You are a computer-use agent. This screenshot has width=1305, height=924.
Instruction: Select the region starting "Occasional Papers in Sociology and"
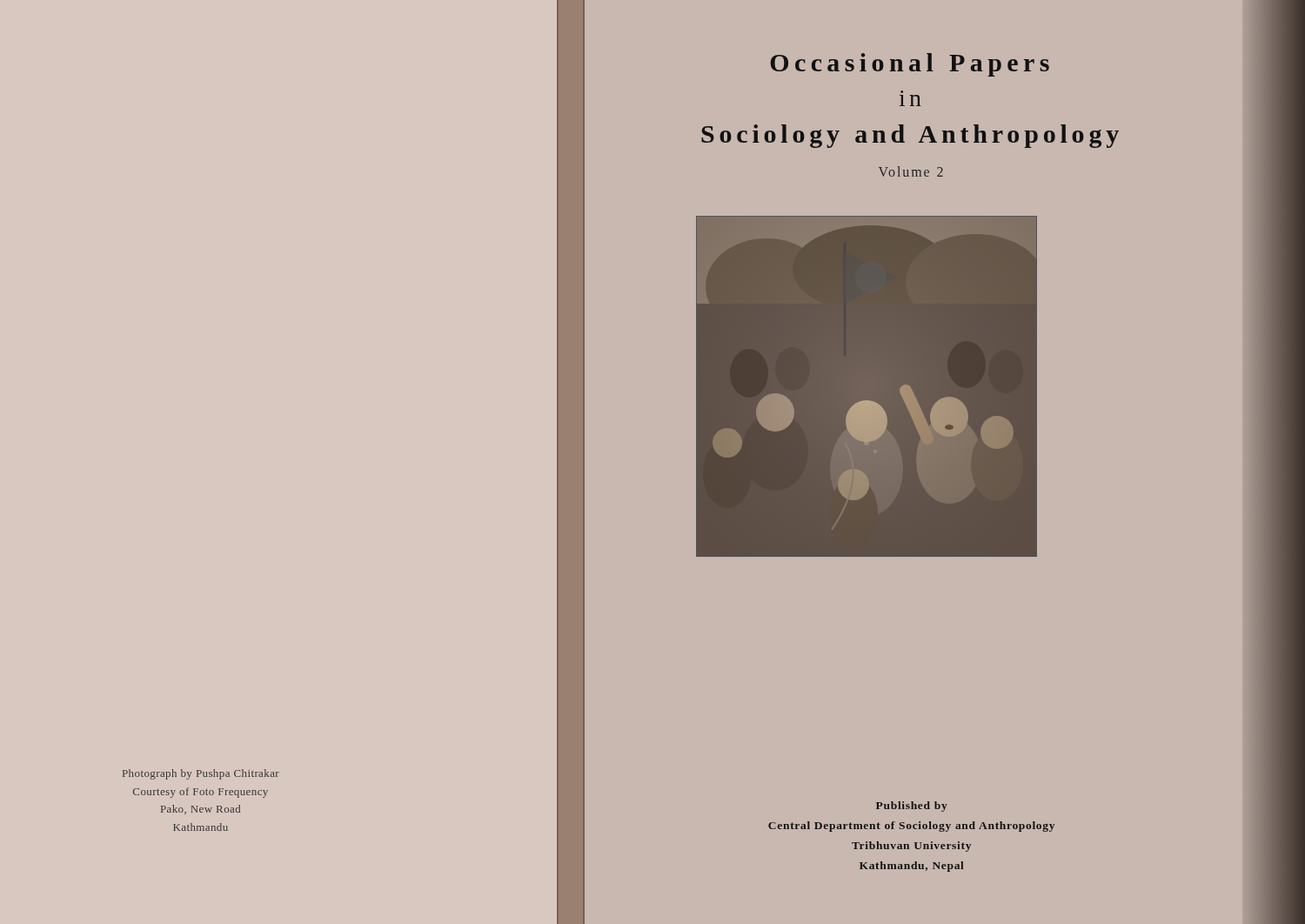pos(912,114)
